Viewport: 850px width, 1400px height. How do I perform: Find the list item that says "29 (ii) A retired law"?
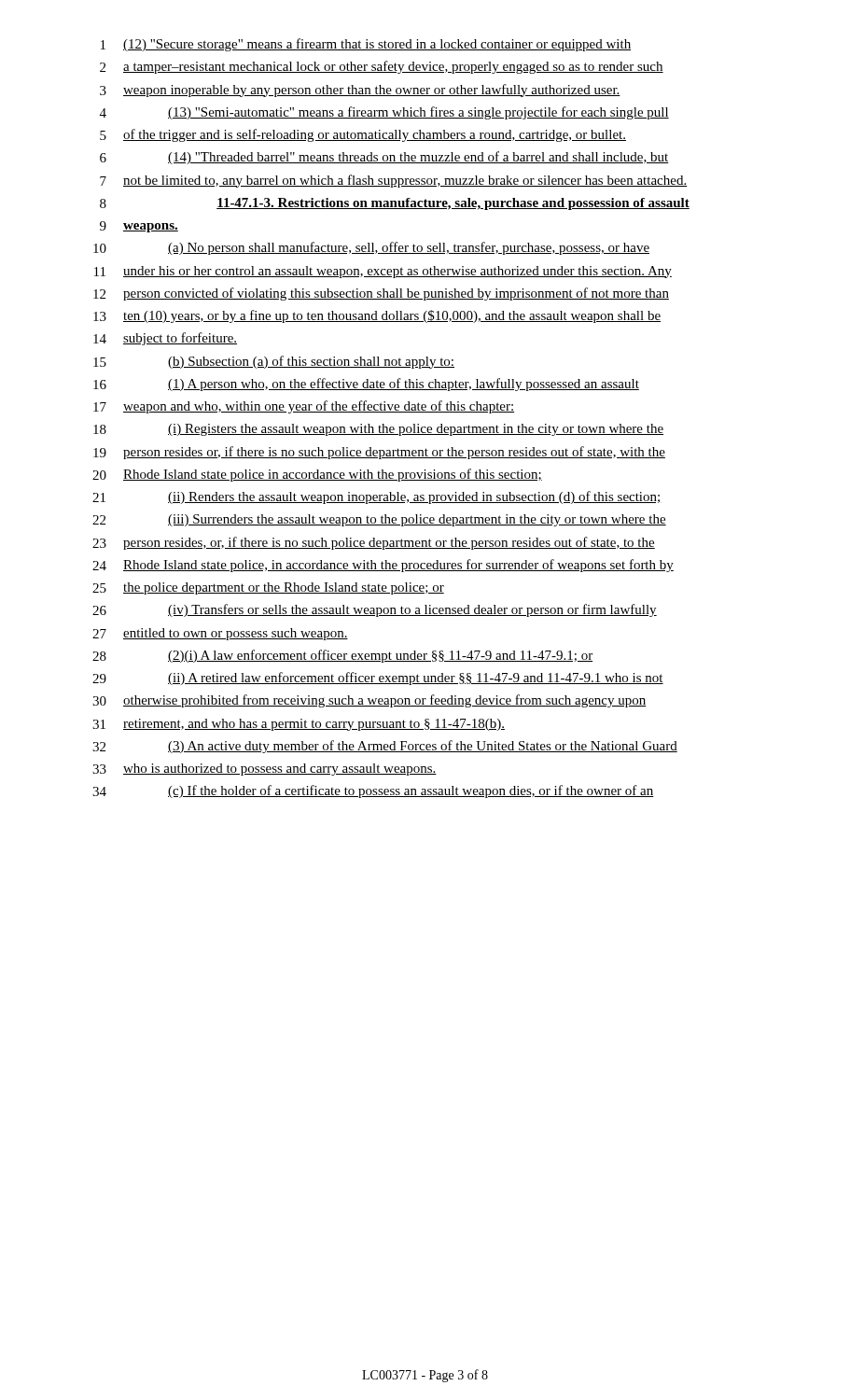coord(425,701)
